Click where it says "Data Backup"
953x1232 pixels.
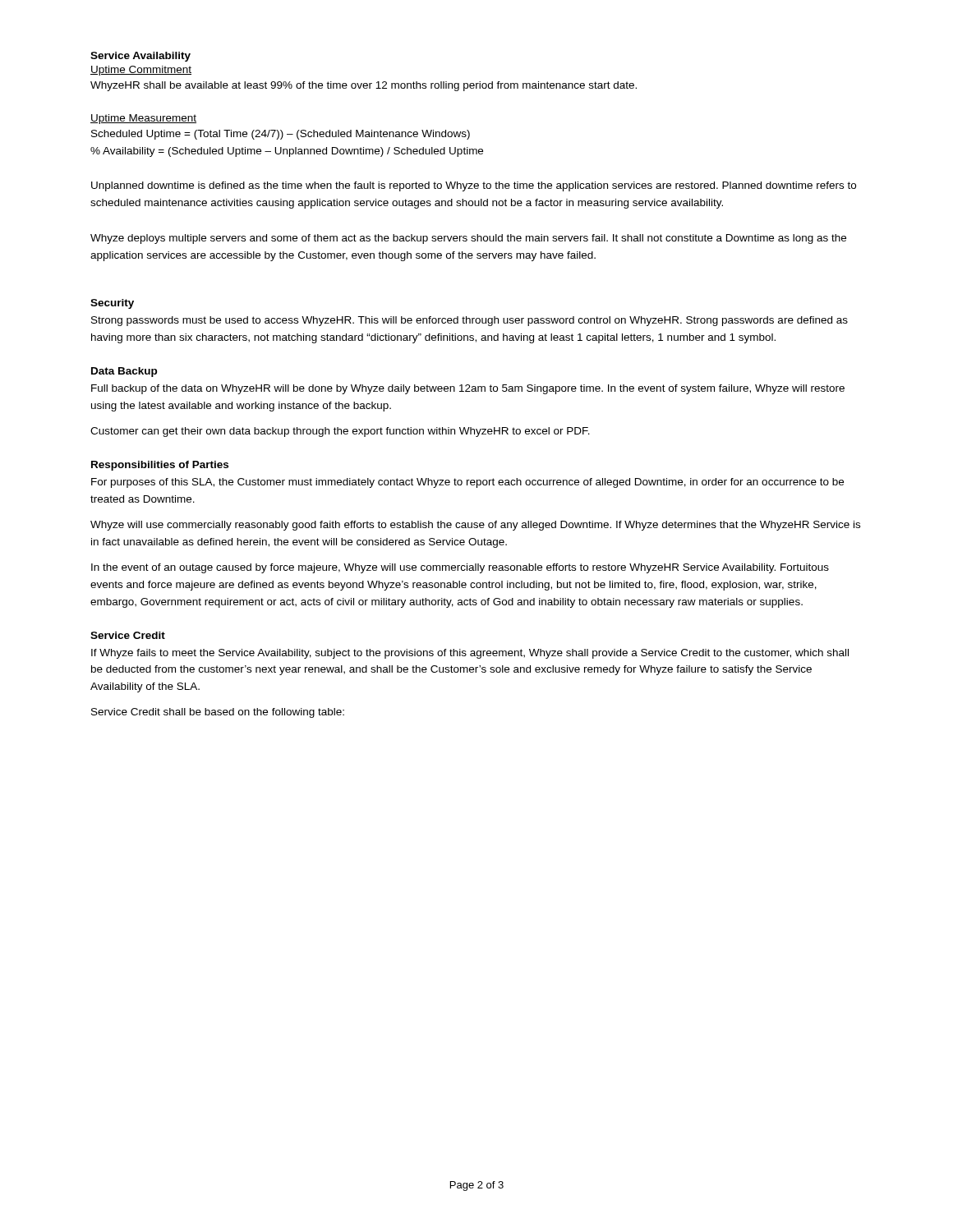[124, 371]
